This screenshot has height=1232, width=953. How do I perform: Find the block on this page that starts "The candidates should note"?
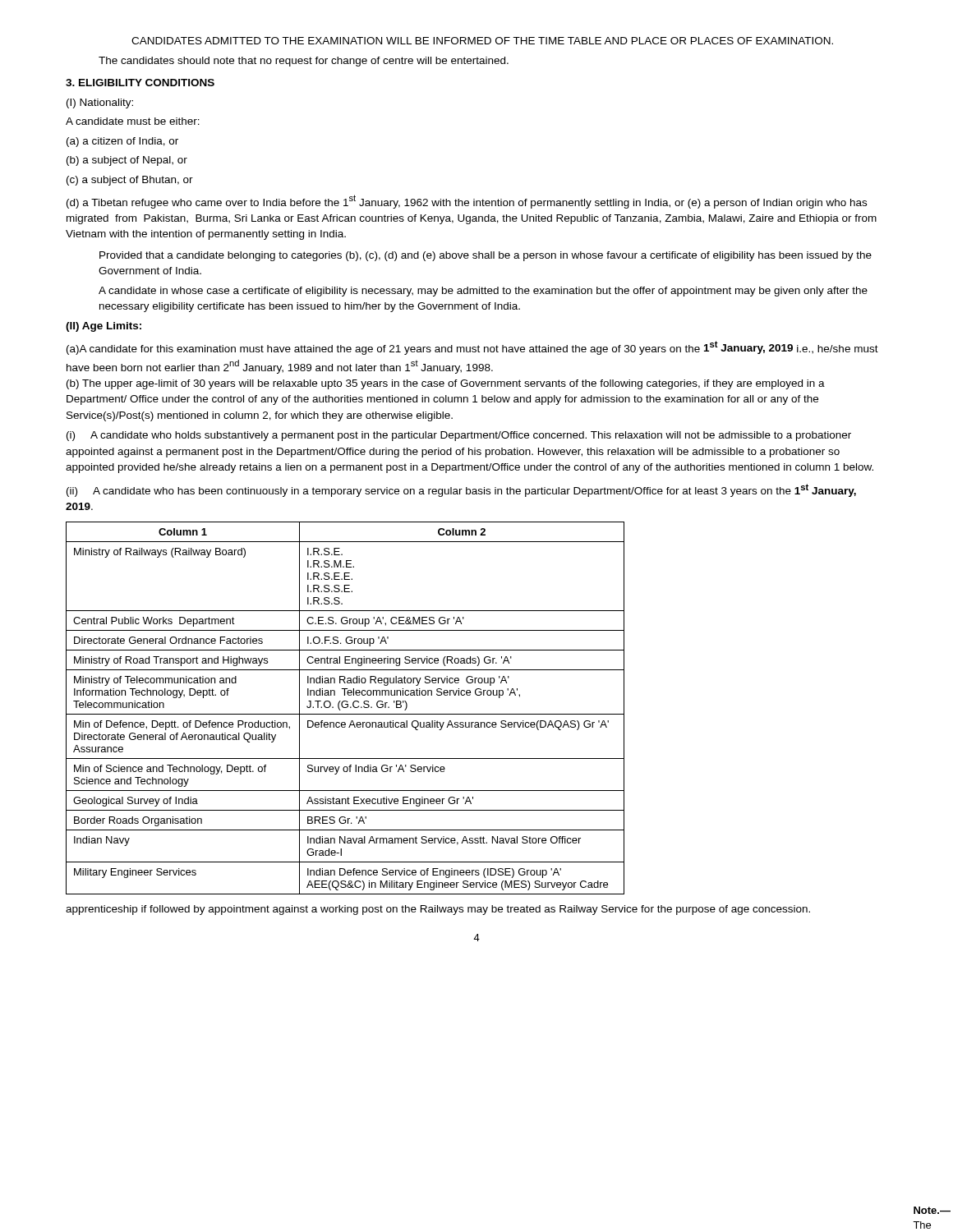(493, 60)
